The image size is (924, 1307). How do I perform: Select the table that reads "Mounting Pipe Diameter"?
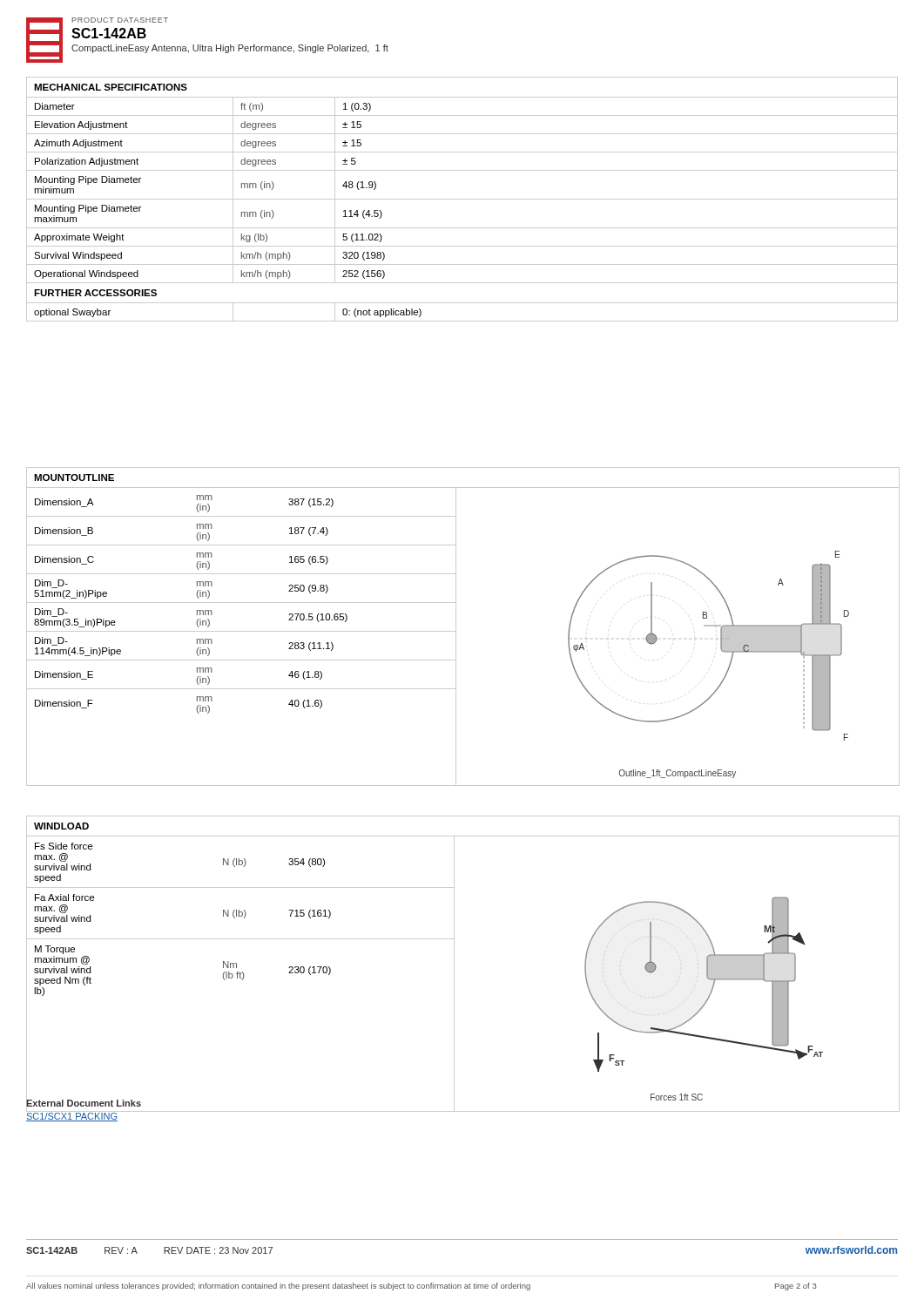(x=462, y=199)
